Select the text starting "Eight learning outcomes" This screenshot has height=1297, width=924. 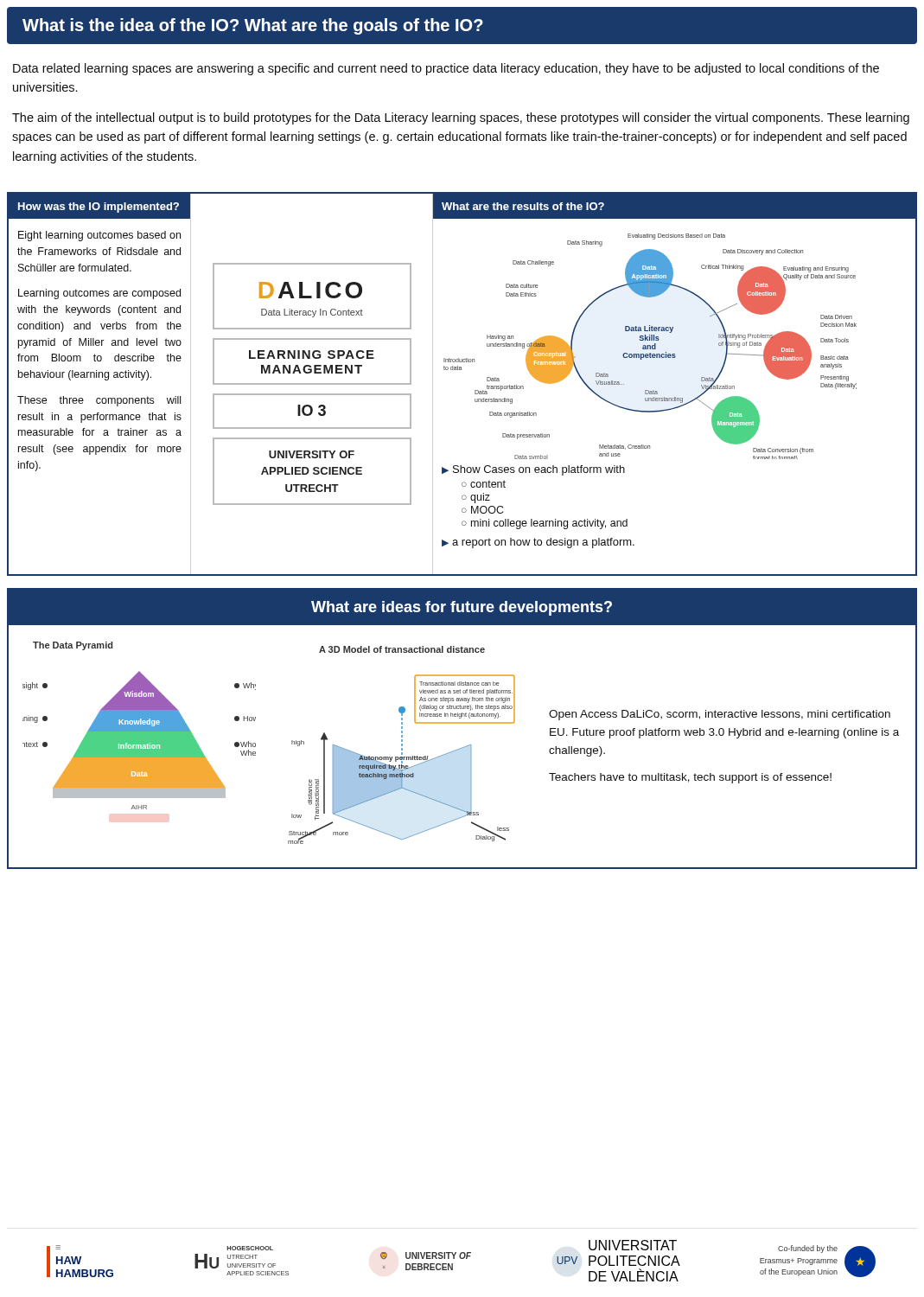(x=99, y=350)
